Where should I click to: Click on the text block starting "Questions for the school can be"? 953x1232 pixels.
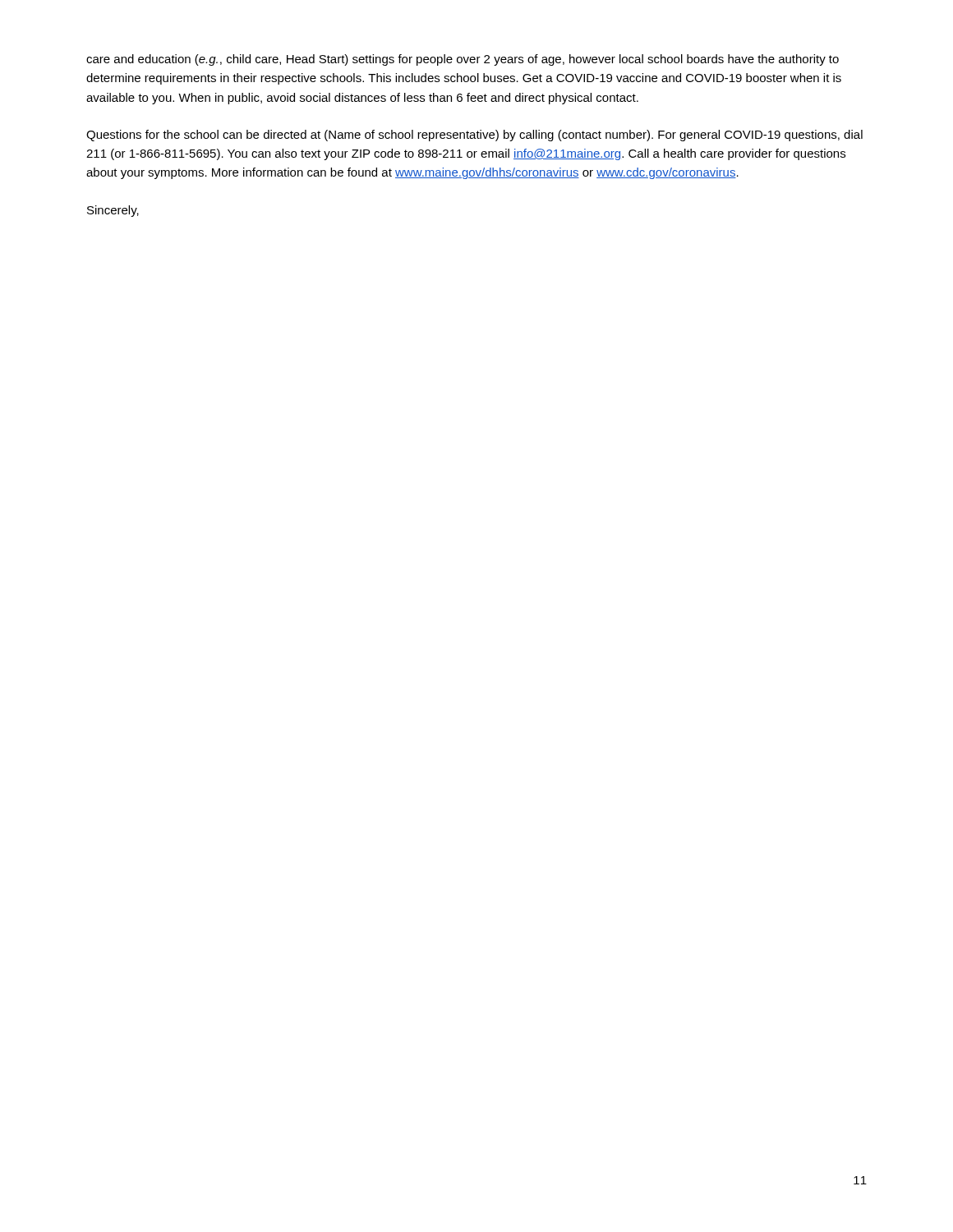pos(475,153)
